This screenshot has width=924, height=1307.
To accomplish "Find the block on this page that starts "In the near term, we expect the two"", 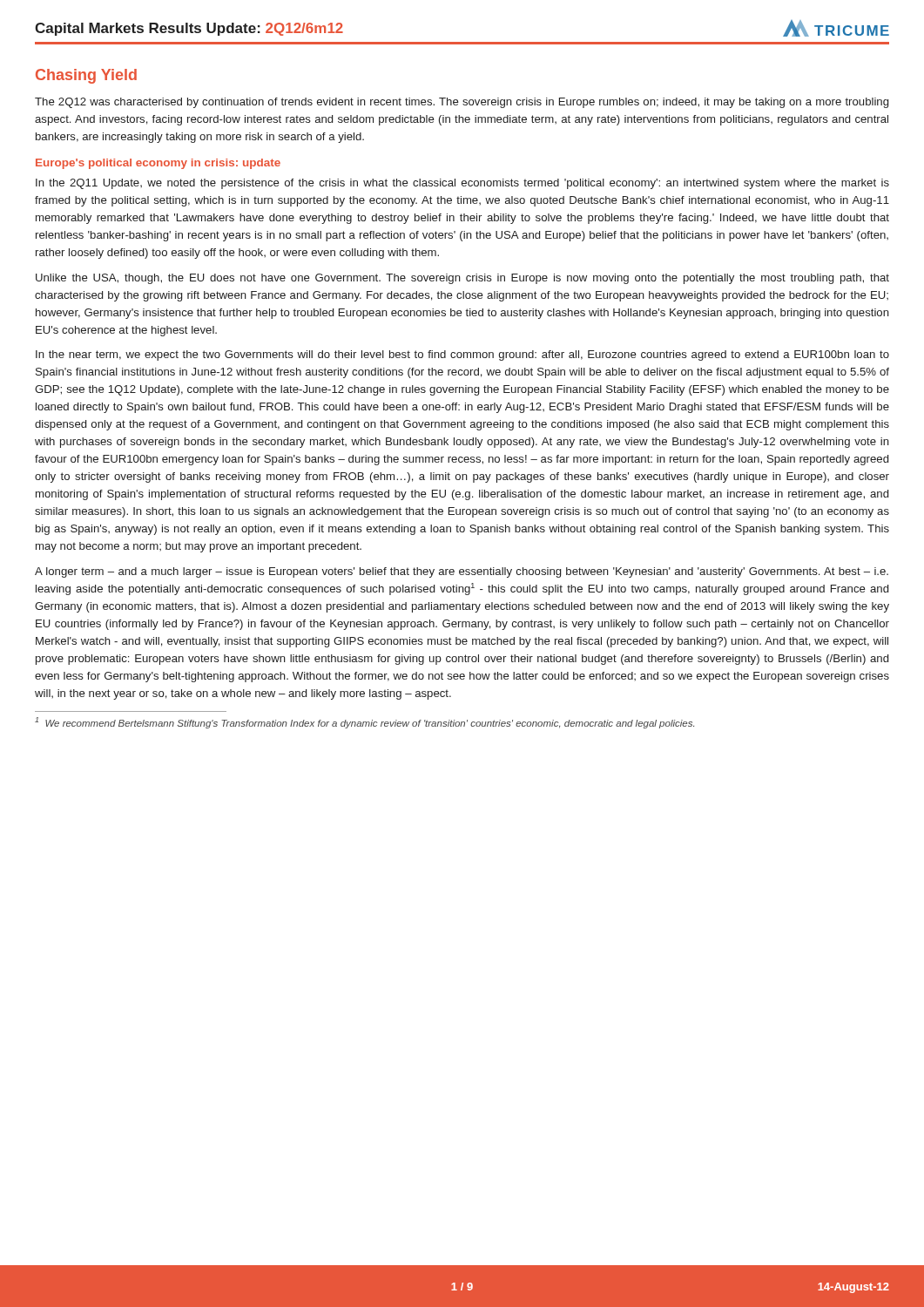I will (462, 450).
